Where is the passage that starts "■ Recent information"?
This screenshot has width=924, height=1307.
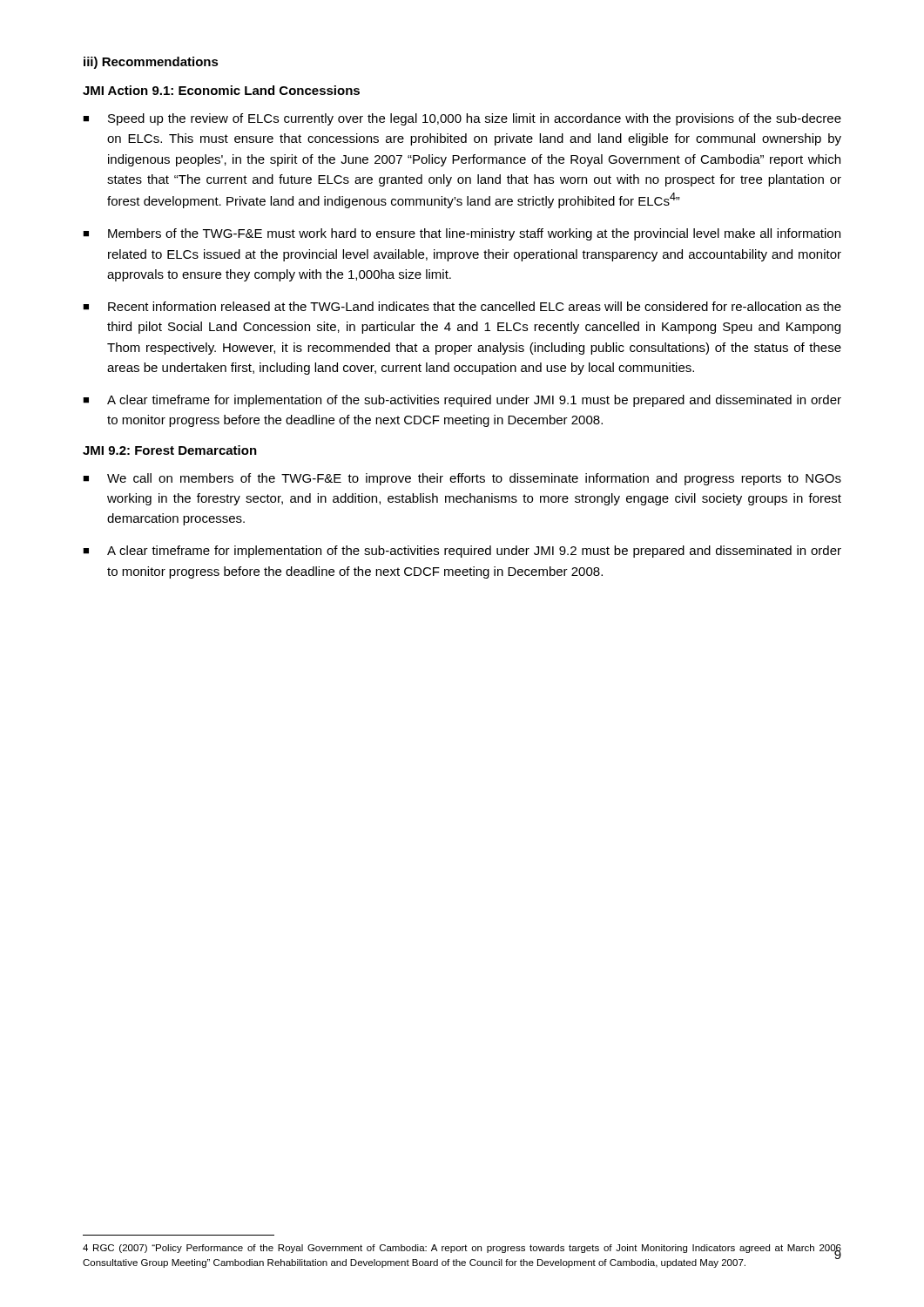[462, 337]
